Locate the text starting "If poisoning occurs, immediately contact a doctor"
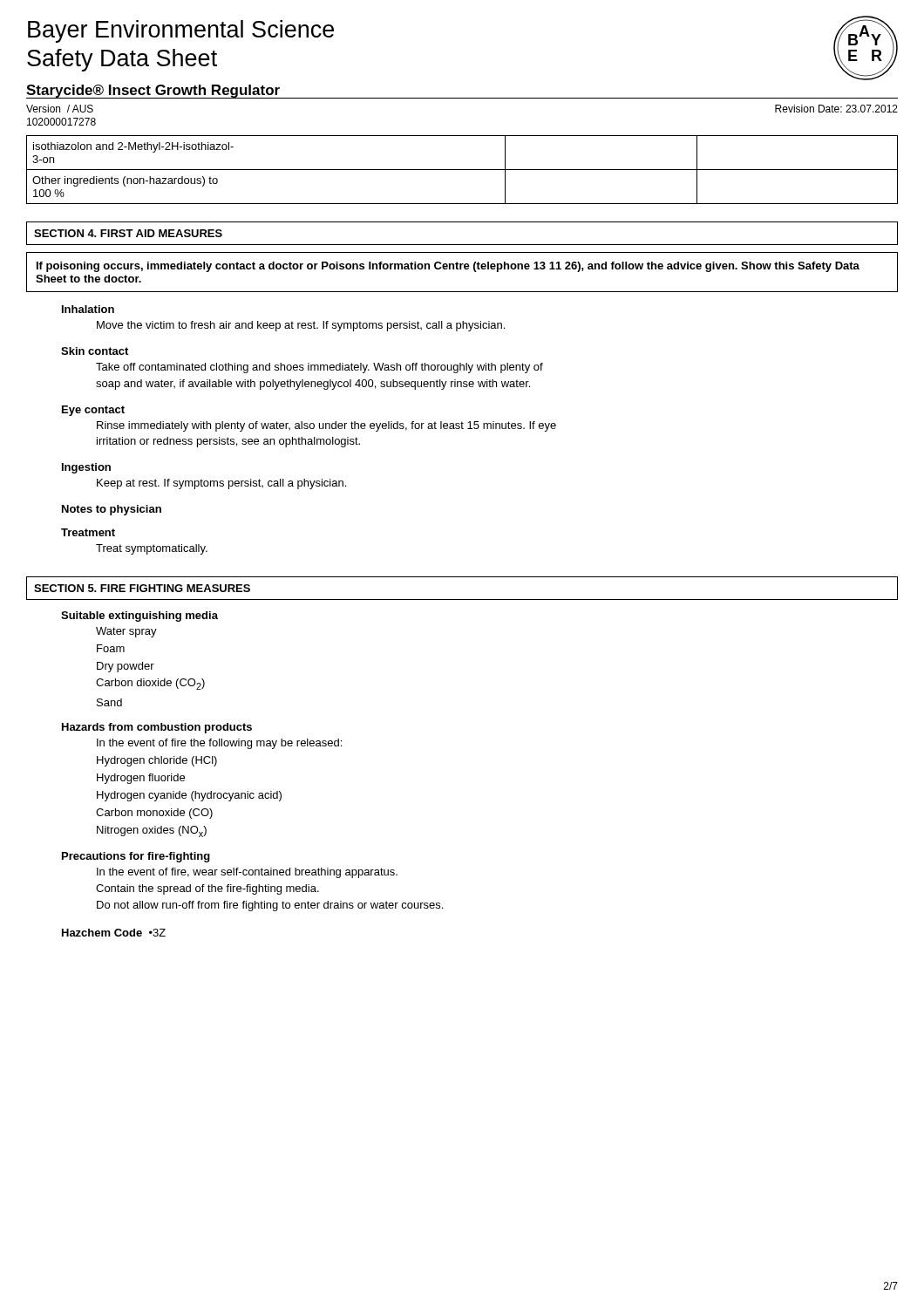This screenshot has height=1308, width=924. pos(448,272)
